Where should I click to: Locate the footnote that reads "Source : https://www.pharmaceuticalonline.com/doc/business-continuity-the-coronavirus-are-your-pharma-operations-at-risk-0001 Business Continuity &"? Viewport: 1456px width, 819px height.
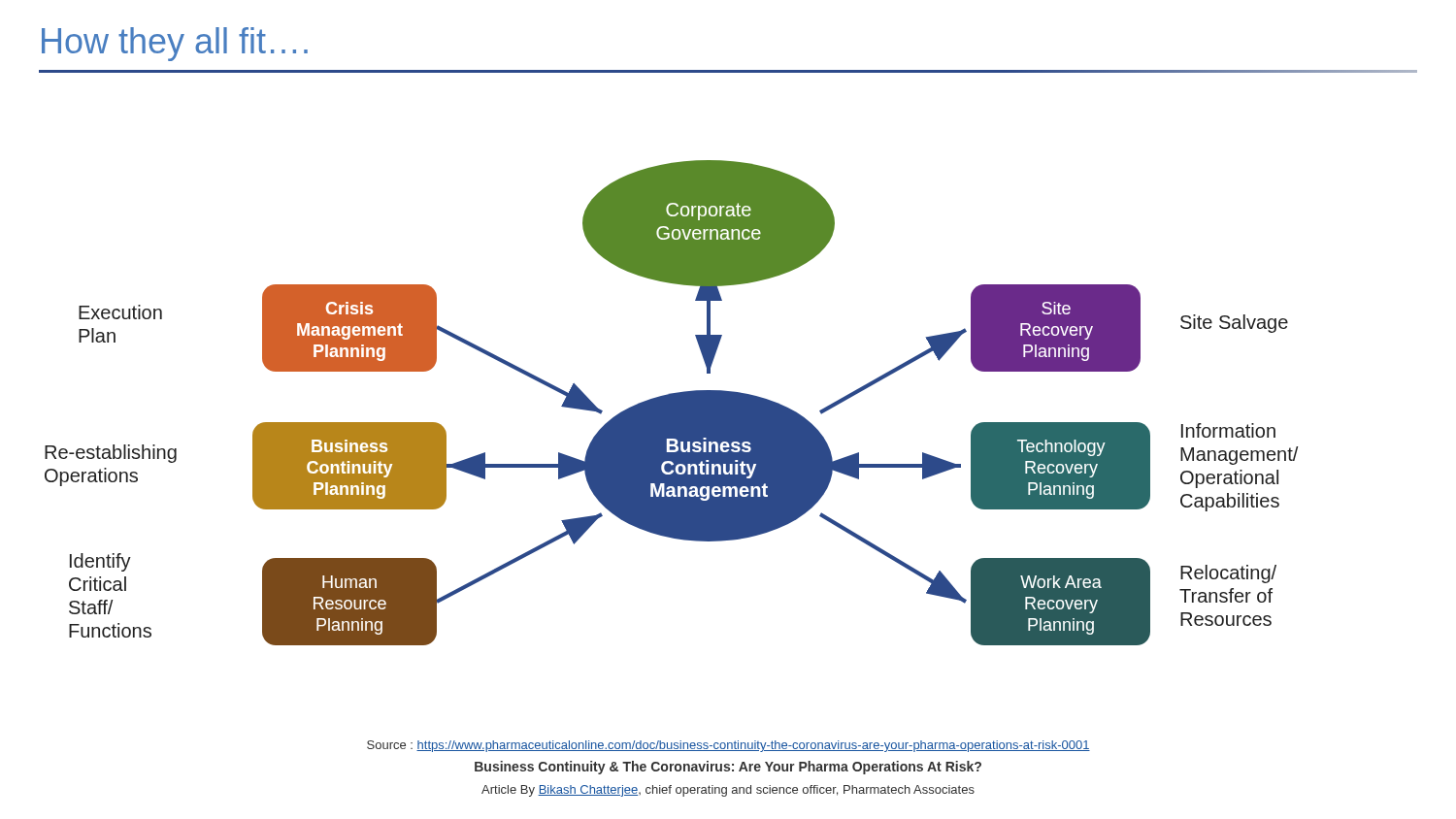click(728, 767)
